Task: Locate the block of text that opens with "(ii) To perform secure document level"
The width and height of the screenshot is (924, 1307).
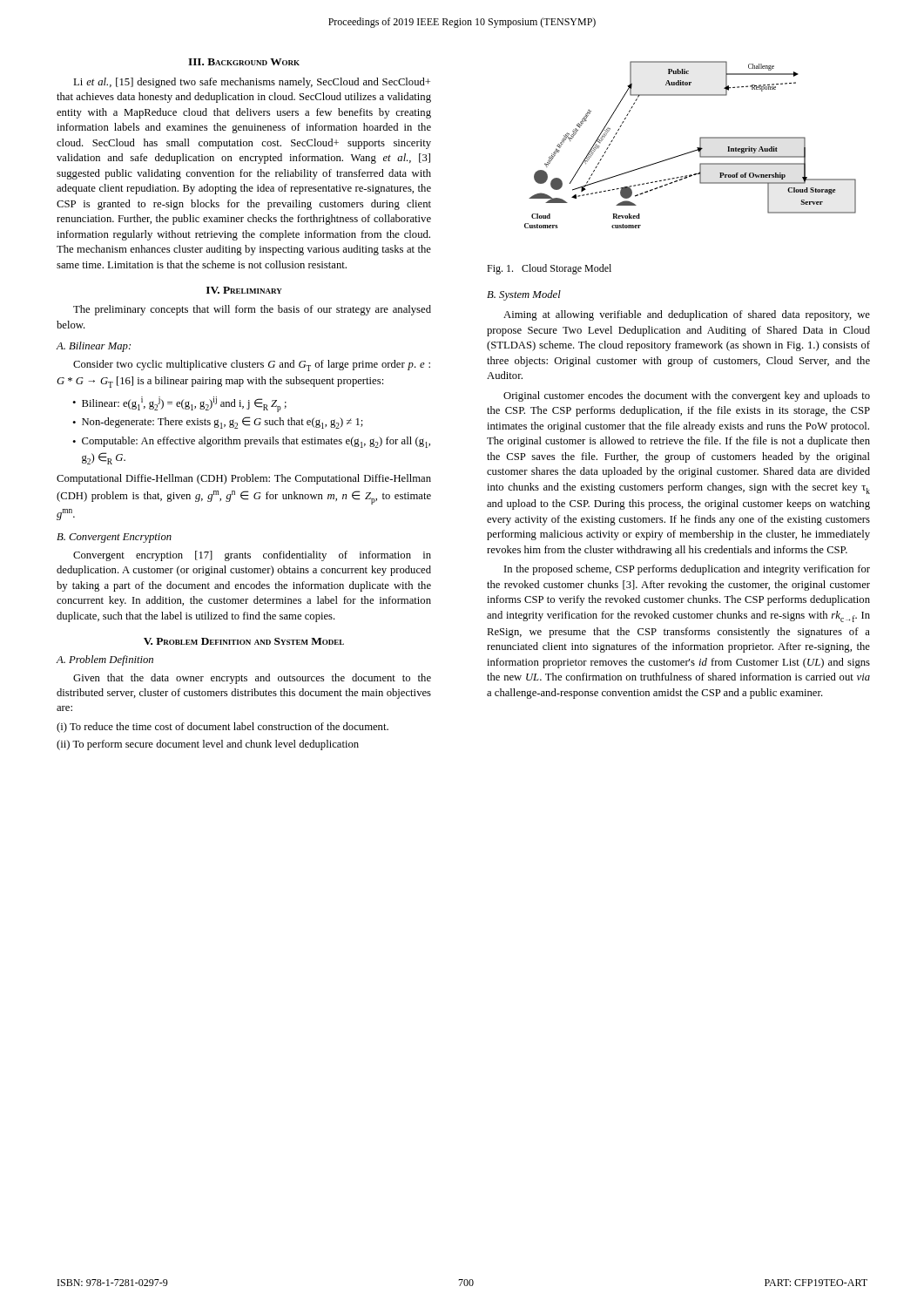Action: pyautogui.click(x=244, y=745)
